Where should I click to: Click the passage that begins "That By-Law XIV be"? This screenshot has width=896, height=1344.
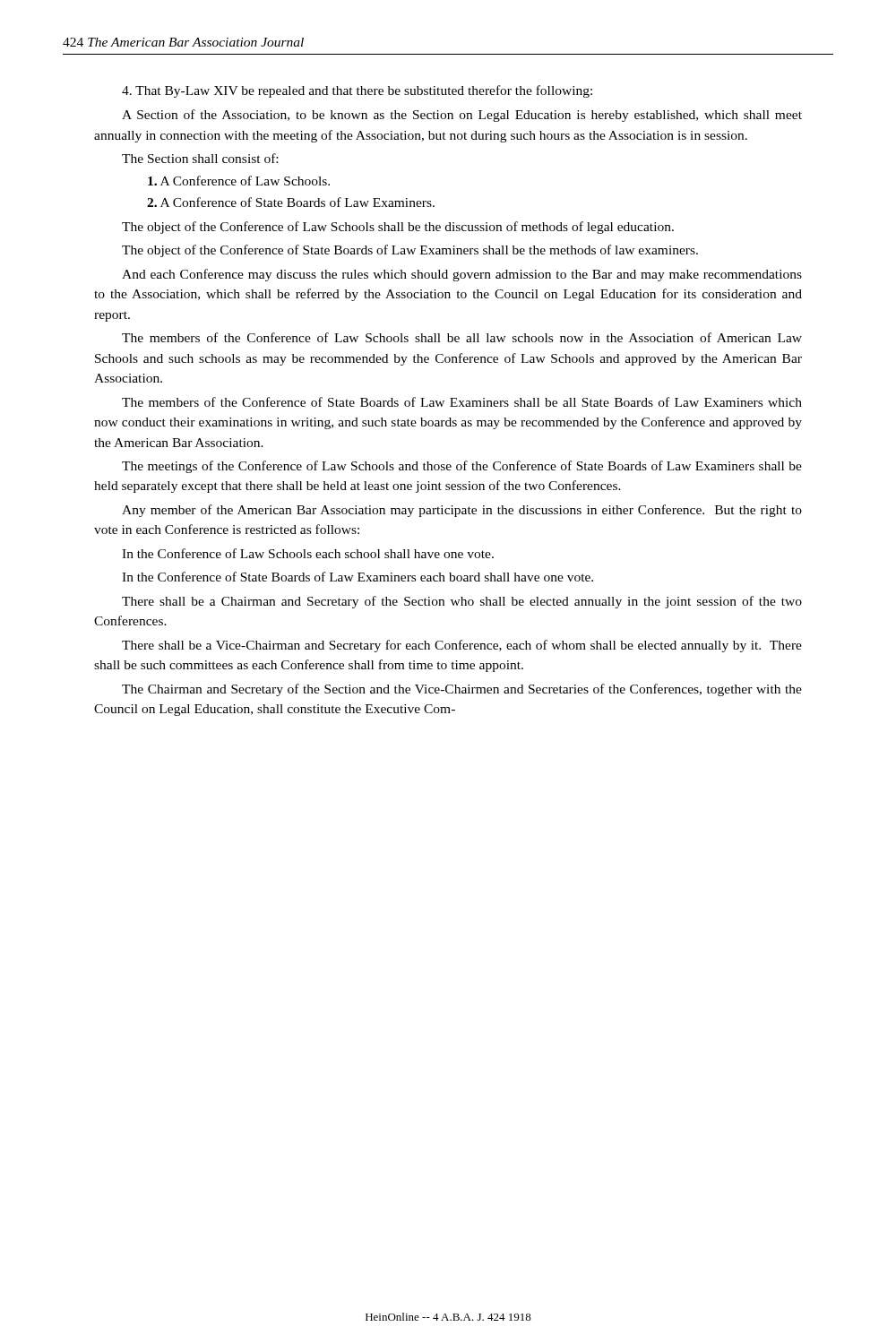click(x=448, y=91)
